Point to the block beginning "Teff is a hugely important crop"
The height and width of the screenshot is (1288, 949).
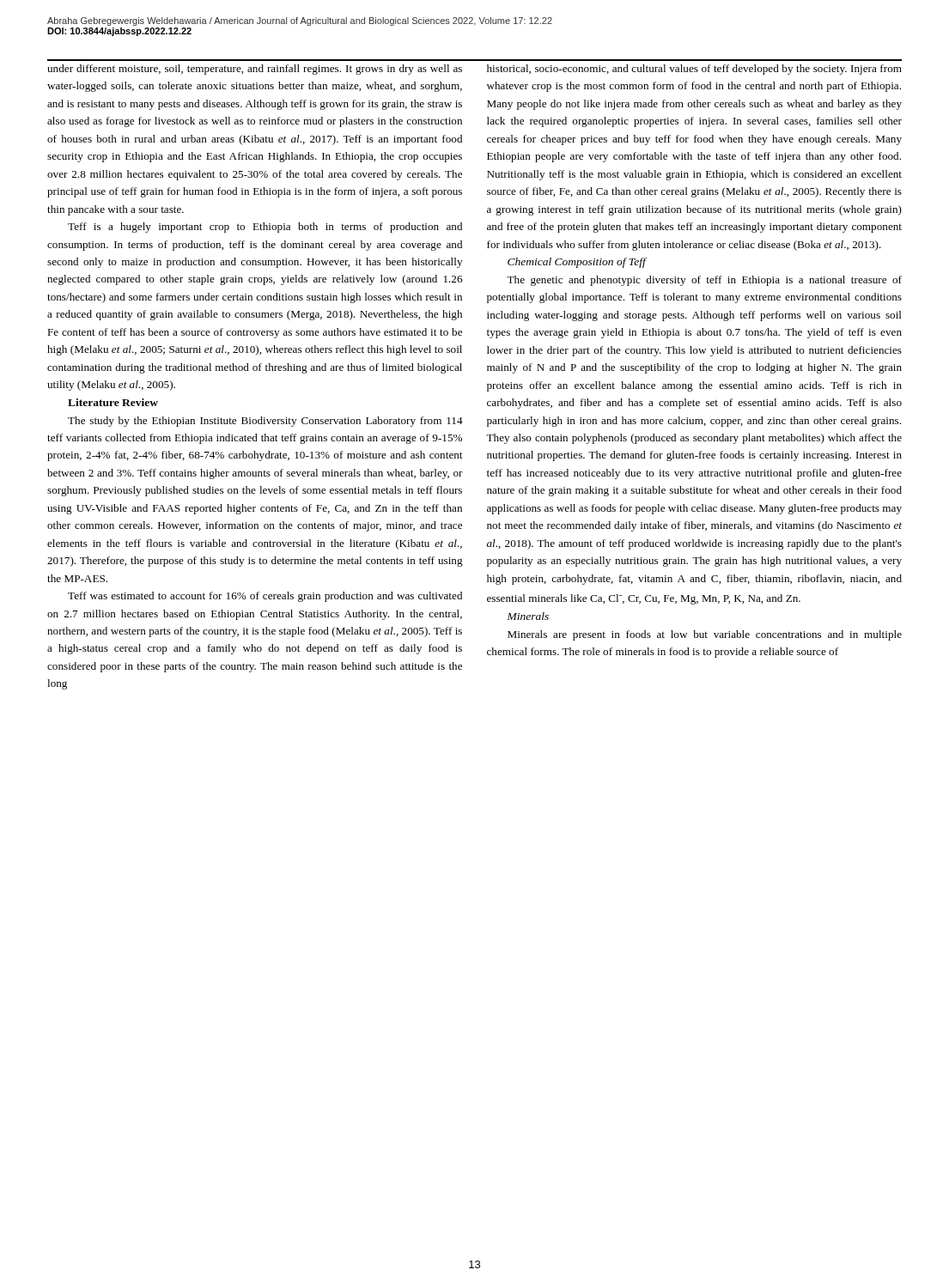pyautogui.click(x=255, y=306)
